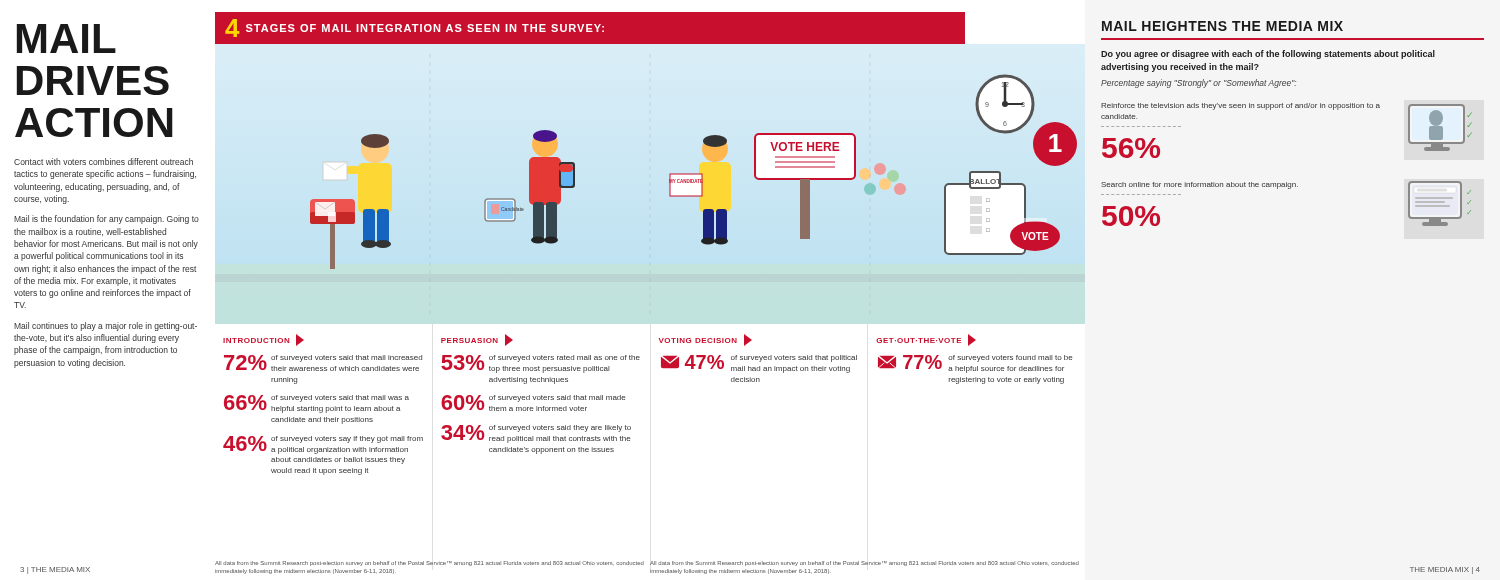Select the title that reads "MAIL DRIVES ACTION"
Image resolution: width=1500 pixels, height=580 pixels.
(x=94, y=81)
